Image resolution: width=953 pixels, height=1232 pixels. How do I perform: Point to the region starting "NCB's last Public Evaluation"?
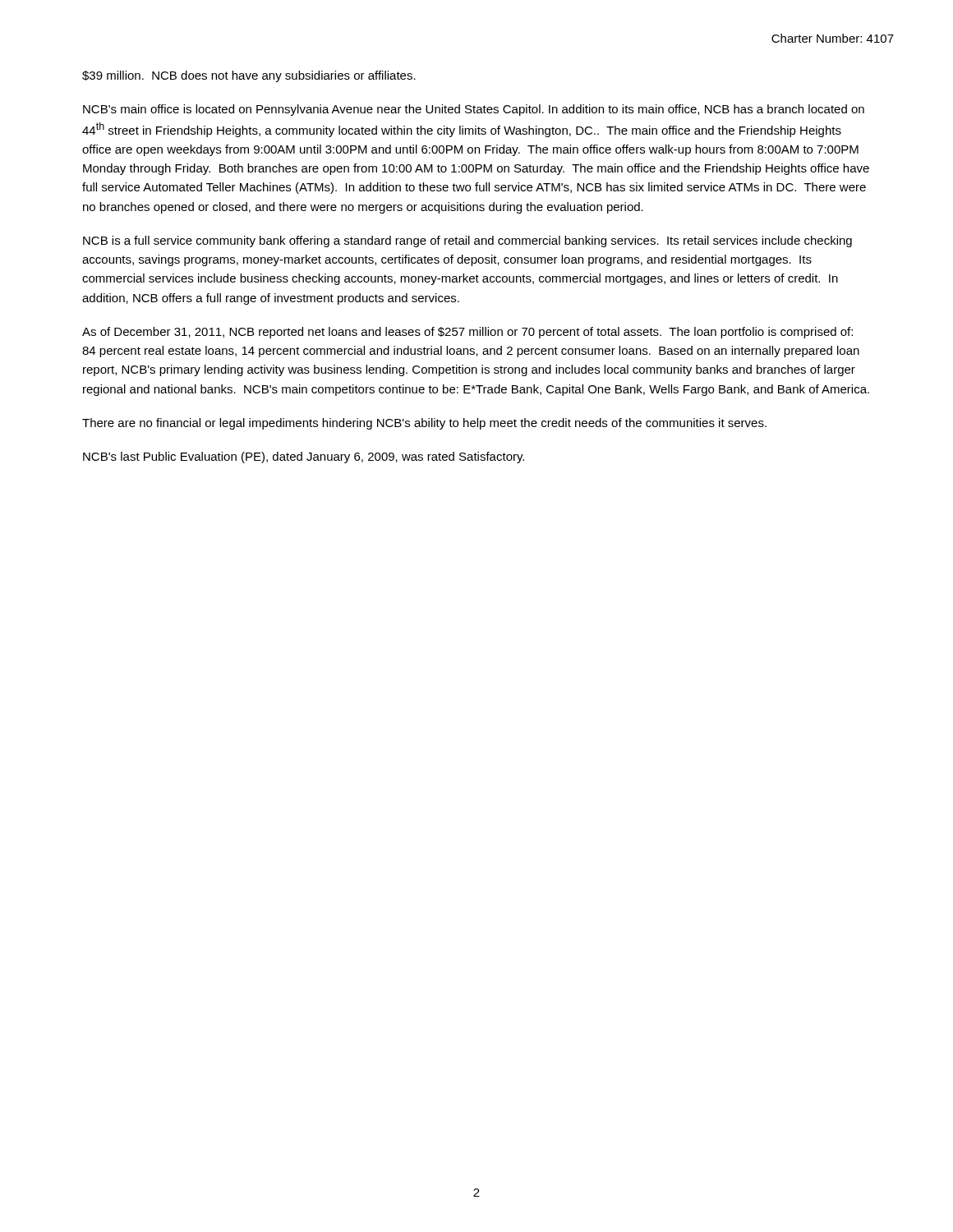click(304, 456)
